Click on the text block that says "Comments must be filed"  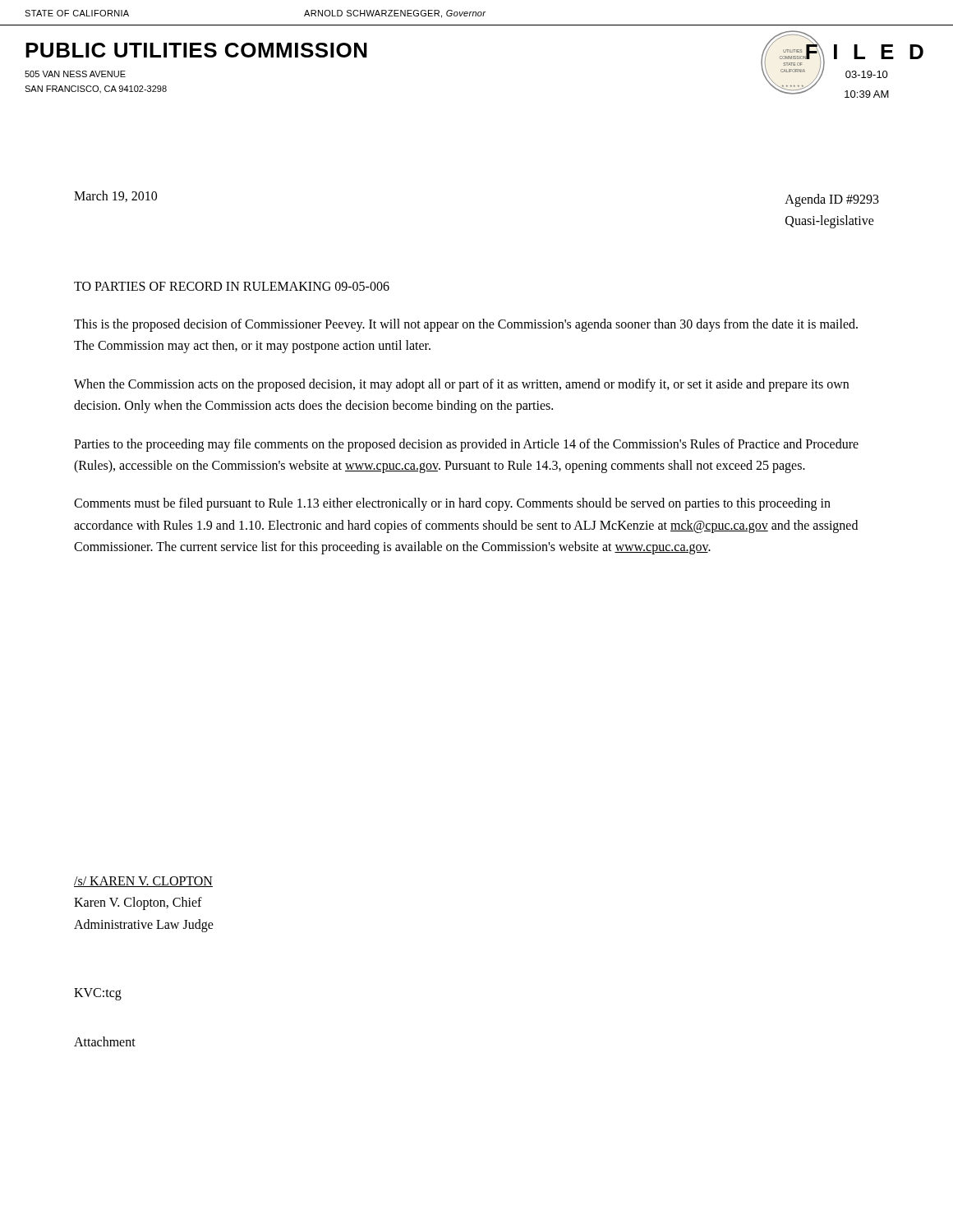point(466,525)
